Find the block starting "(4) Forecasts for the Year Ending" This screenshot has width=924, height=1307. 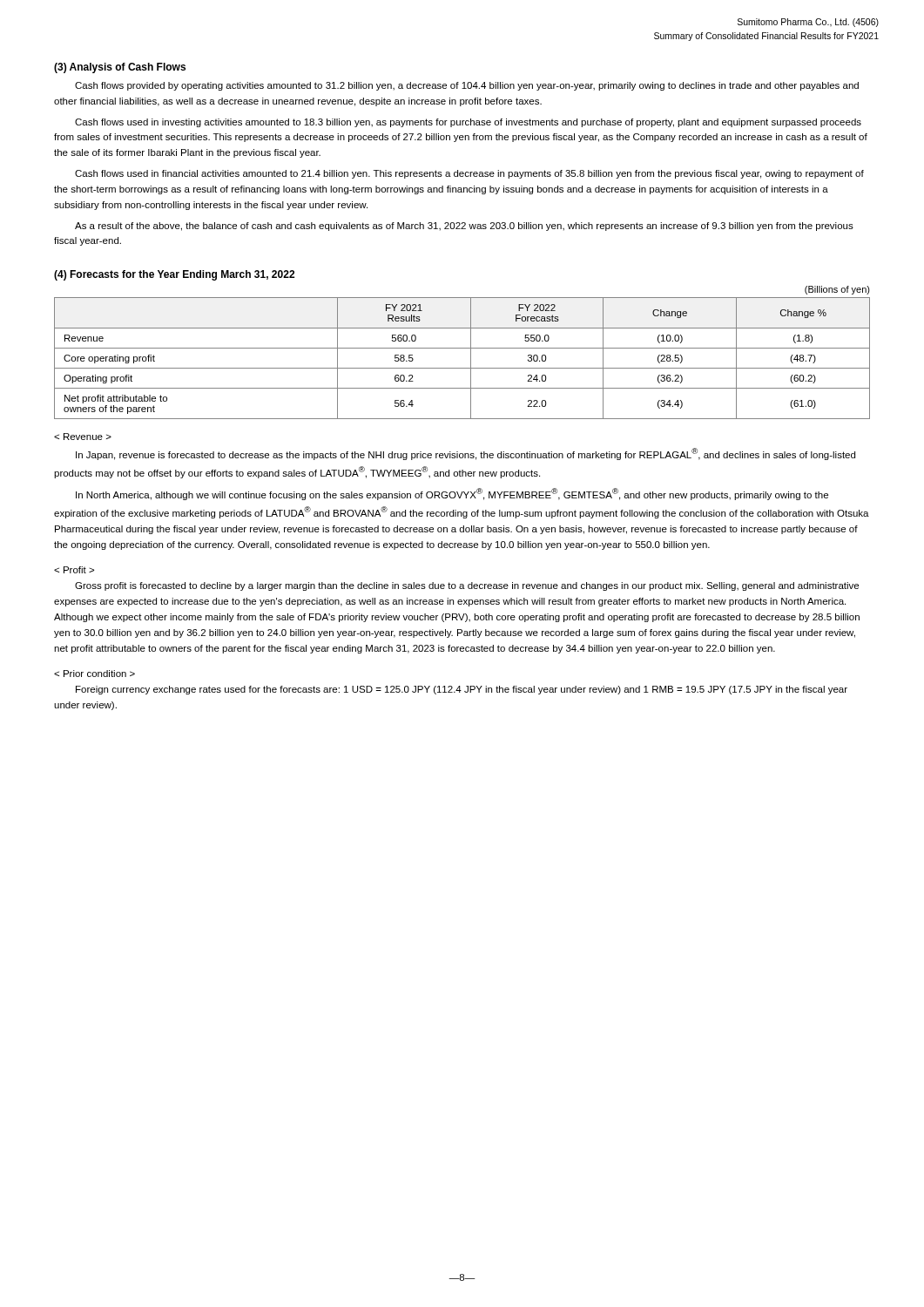174,275
